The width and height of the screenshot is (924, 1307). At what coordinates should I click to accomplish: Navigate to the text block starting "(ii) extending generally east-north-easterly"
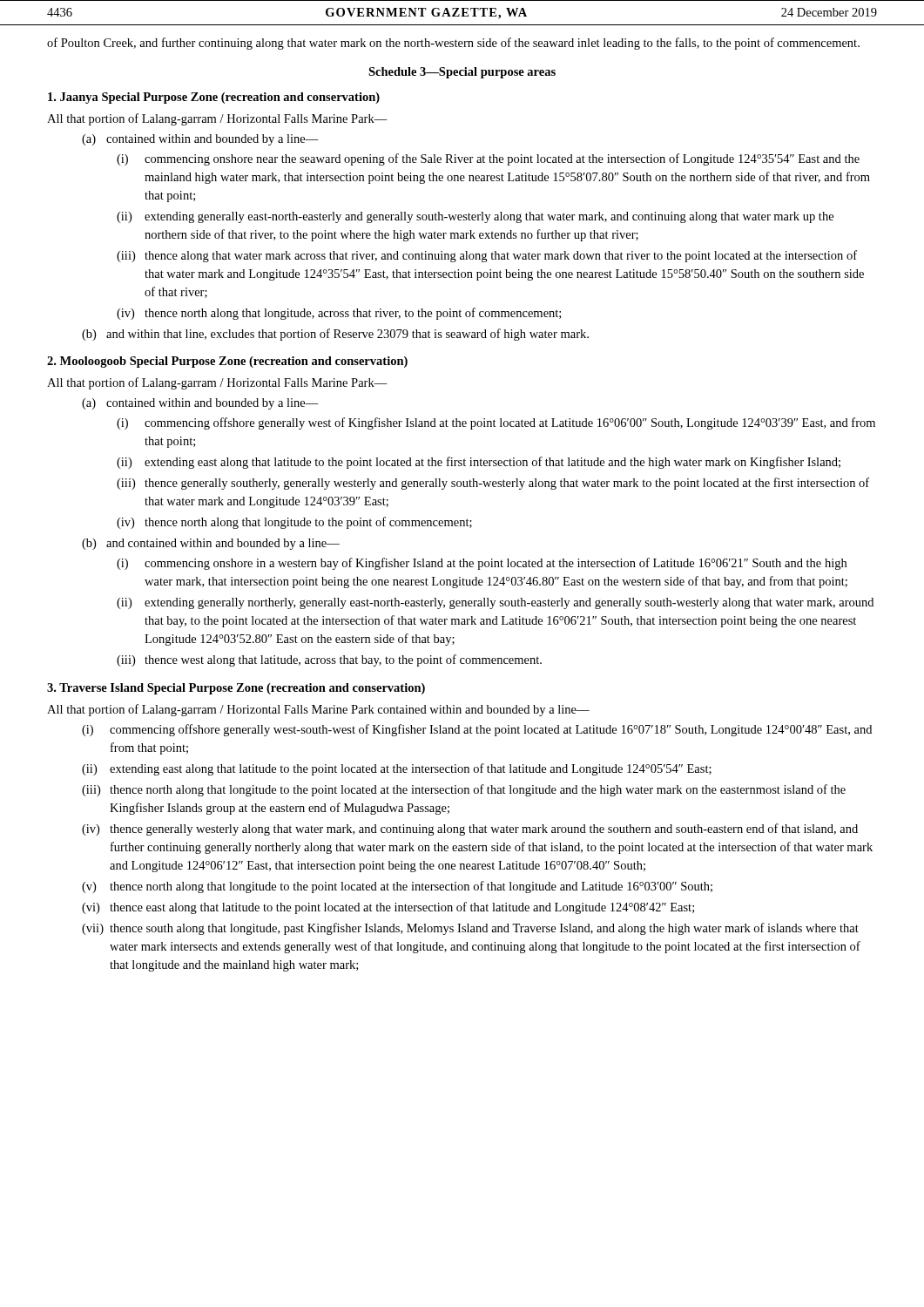(497, 226)
